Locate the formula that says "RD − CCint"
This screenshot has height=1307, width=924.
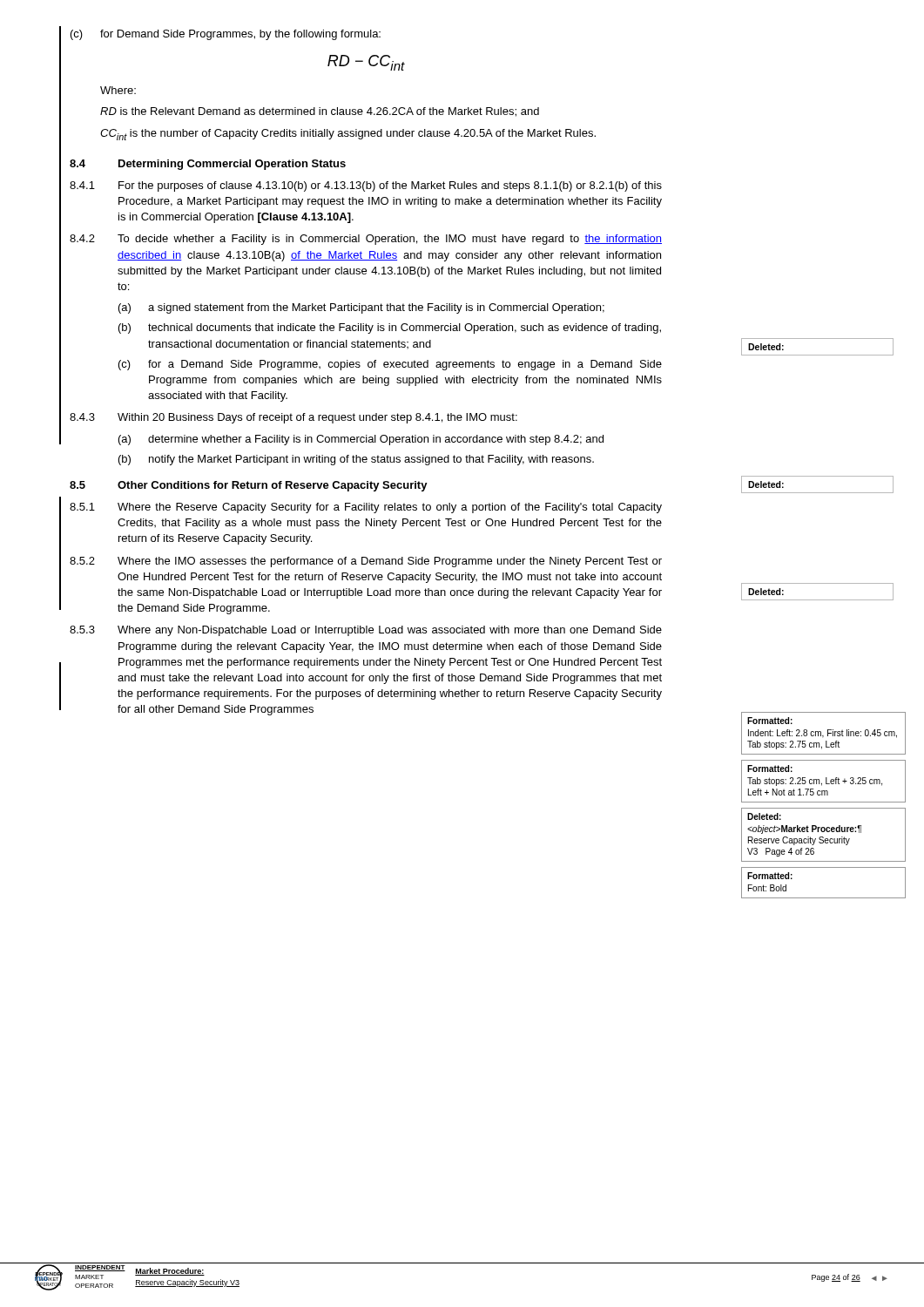366,63
